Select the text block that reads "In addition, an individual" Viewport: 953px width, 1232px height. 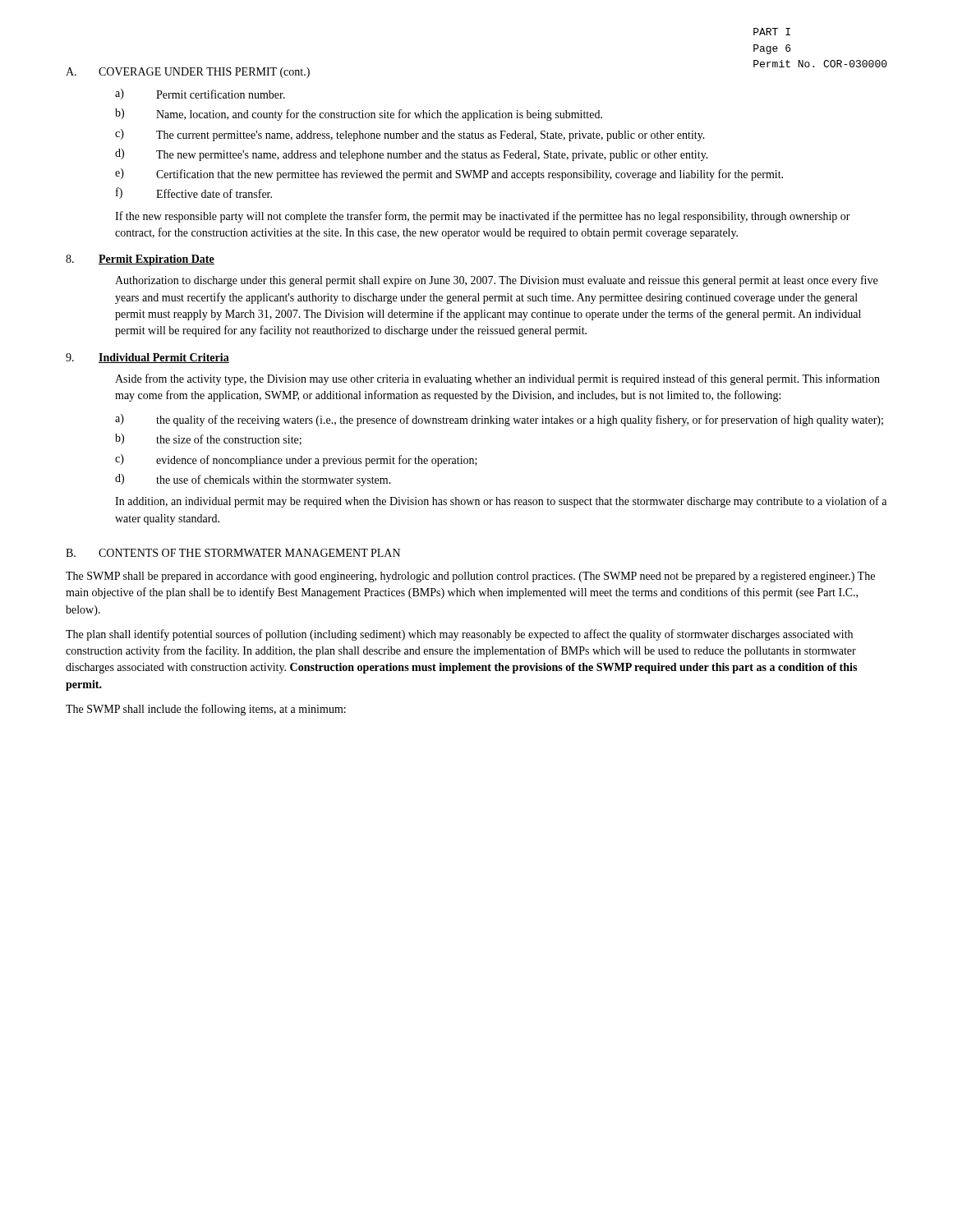click(501, 510)
